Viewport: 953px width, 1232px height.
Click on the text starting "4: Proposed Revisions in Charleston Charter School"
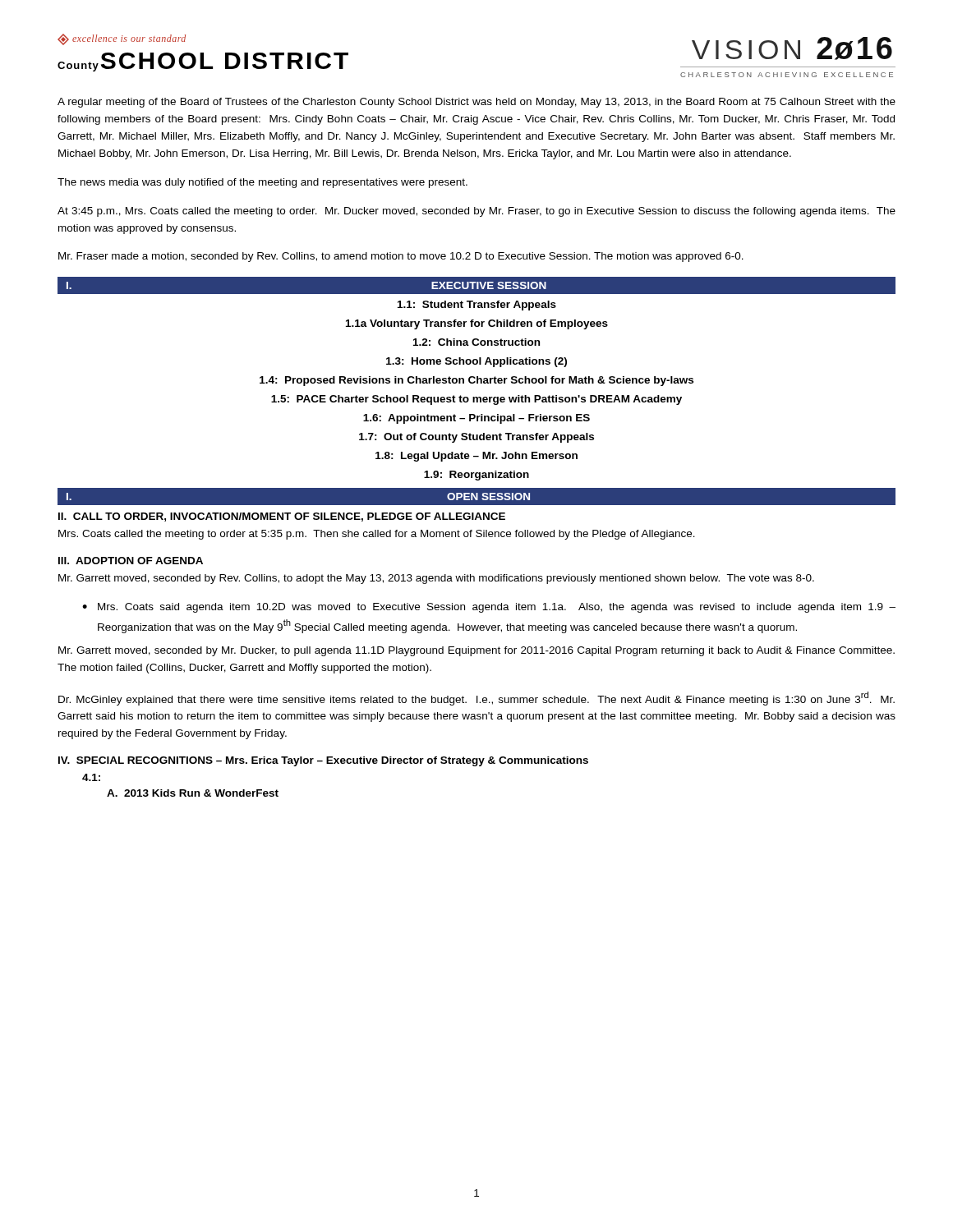(x=476, y=380)
